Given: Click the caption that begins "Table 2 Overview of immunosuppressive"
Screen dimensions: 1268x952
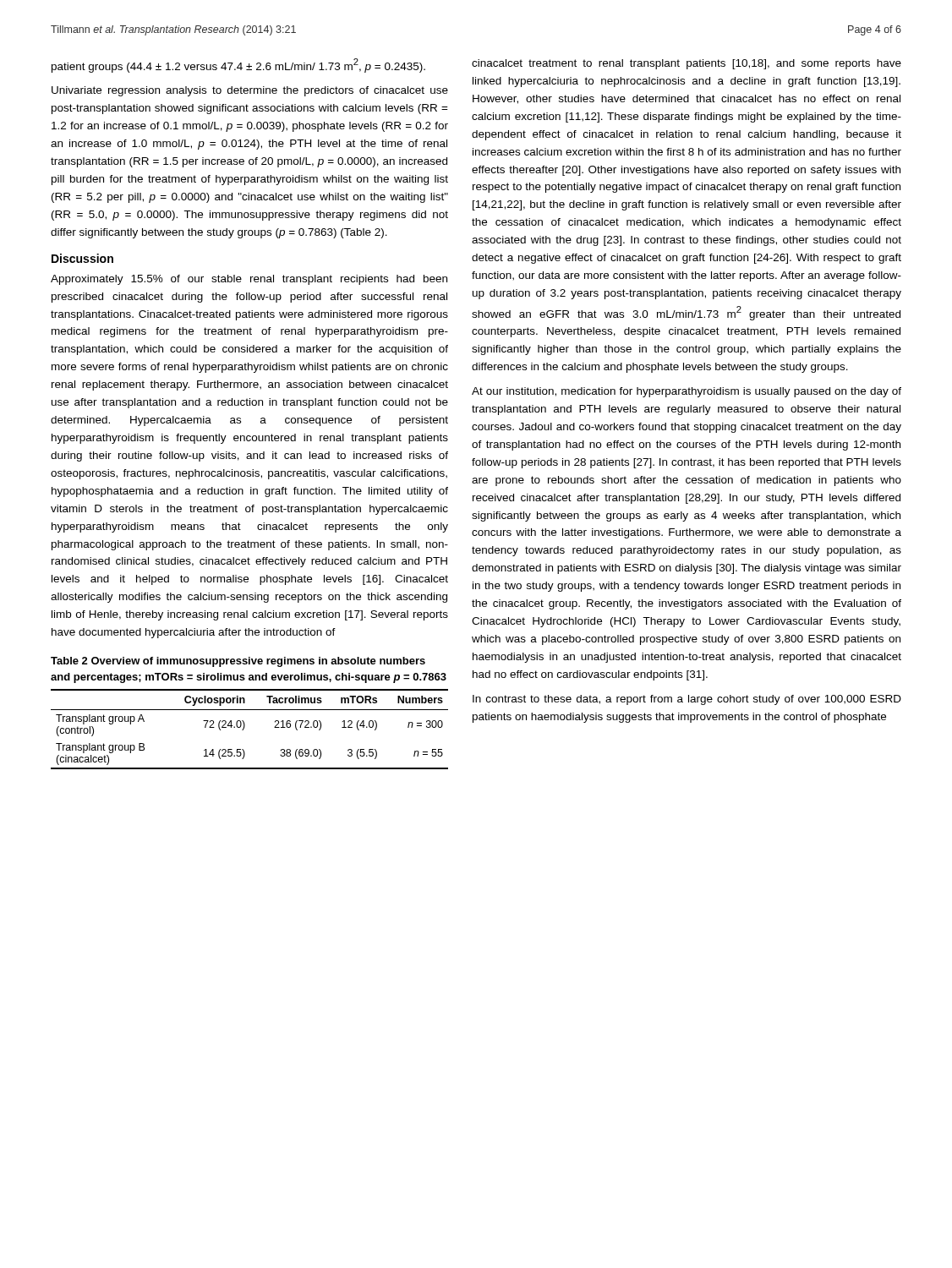Looking at the screenshot, I should [x=249, y=669].
